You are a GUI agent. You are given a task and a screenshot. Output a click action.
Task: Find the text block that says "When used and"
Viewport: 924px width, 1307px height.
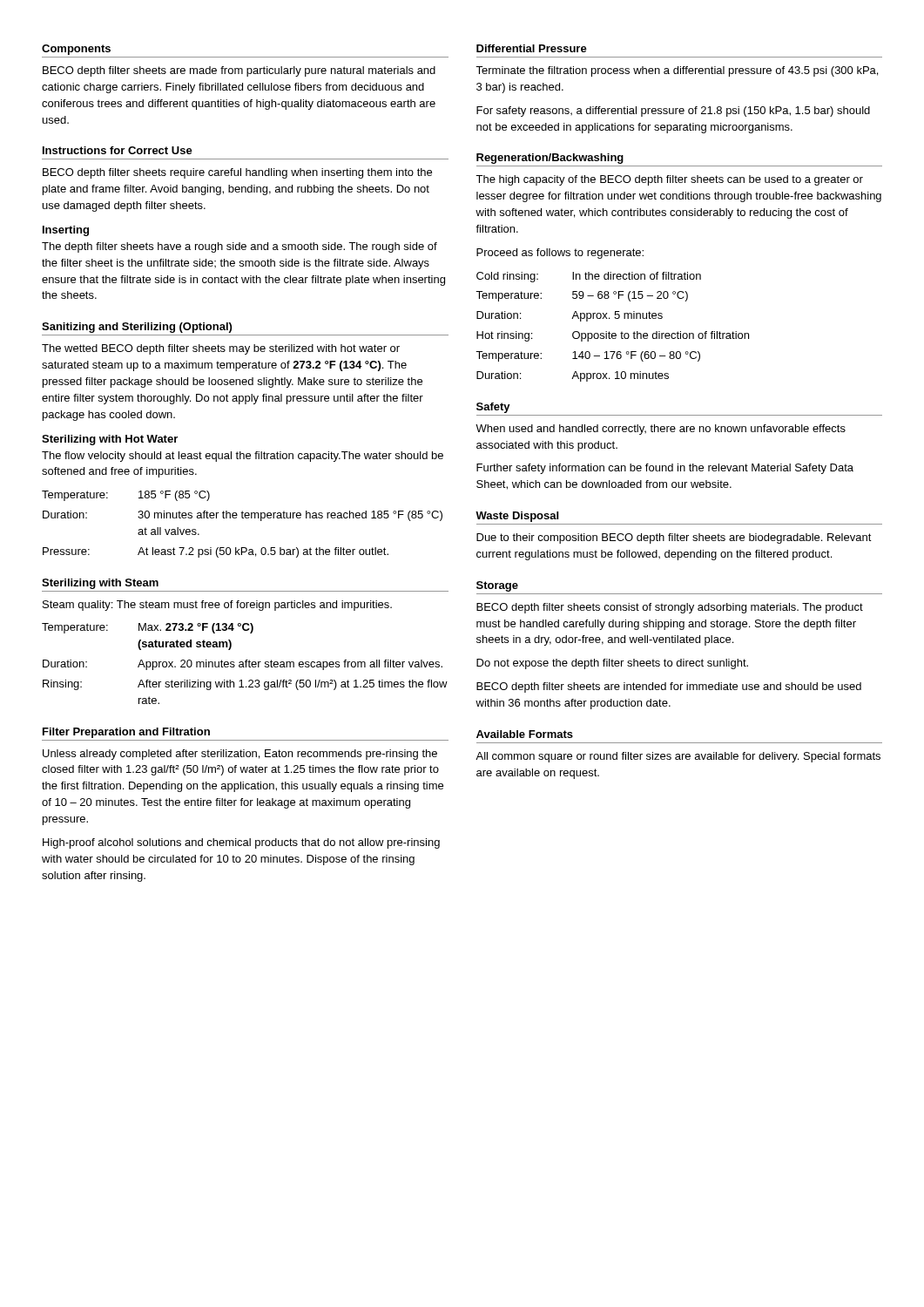point(661,436)
